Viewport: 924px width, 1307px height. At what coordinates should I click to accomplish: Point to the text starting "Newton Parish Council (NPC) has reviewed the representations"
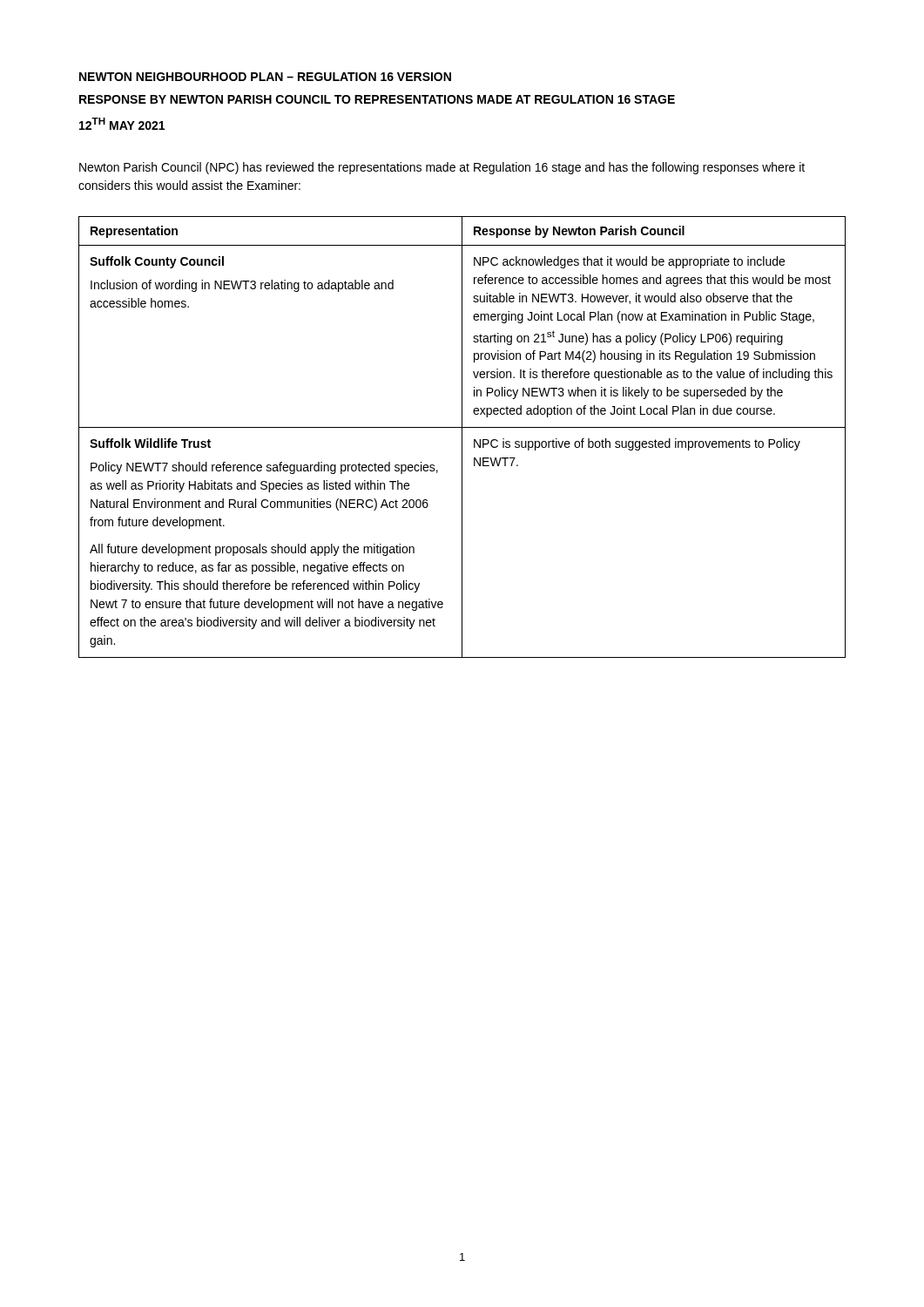click(442, 176)
